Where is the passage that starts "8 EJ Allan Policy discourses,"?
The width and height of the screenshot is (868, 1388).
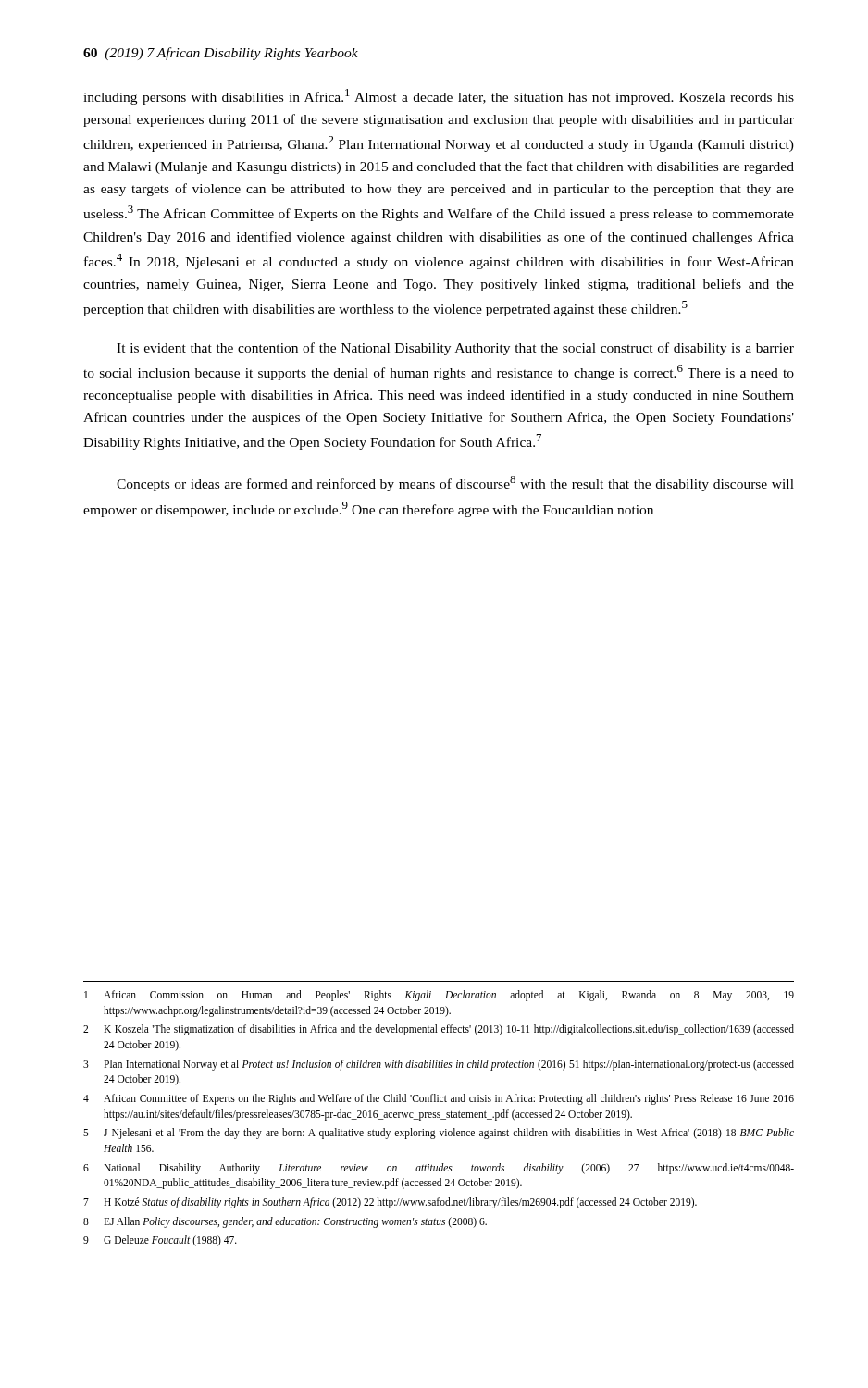(439, 1222)
